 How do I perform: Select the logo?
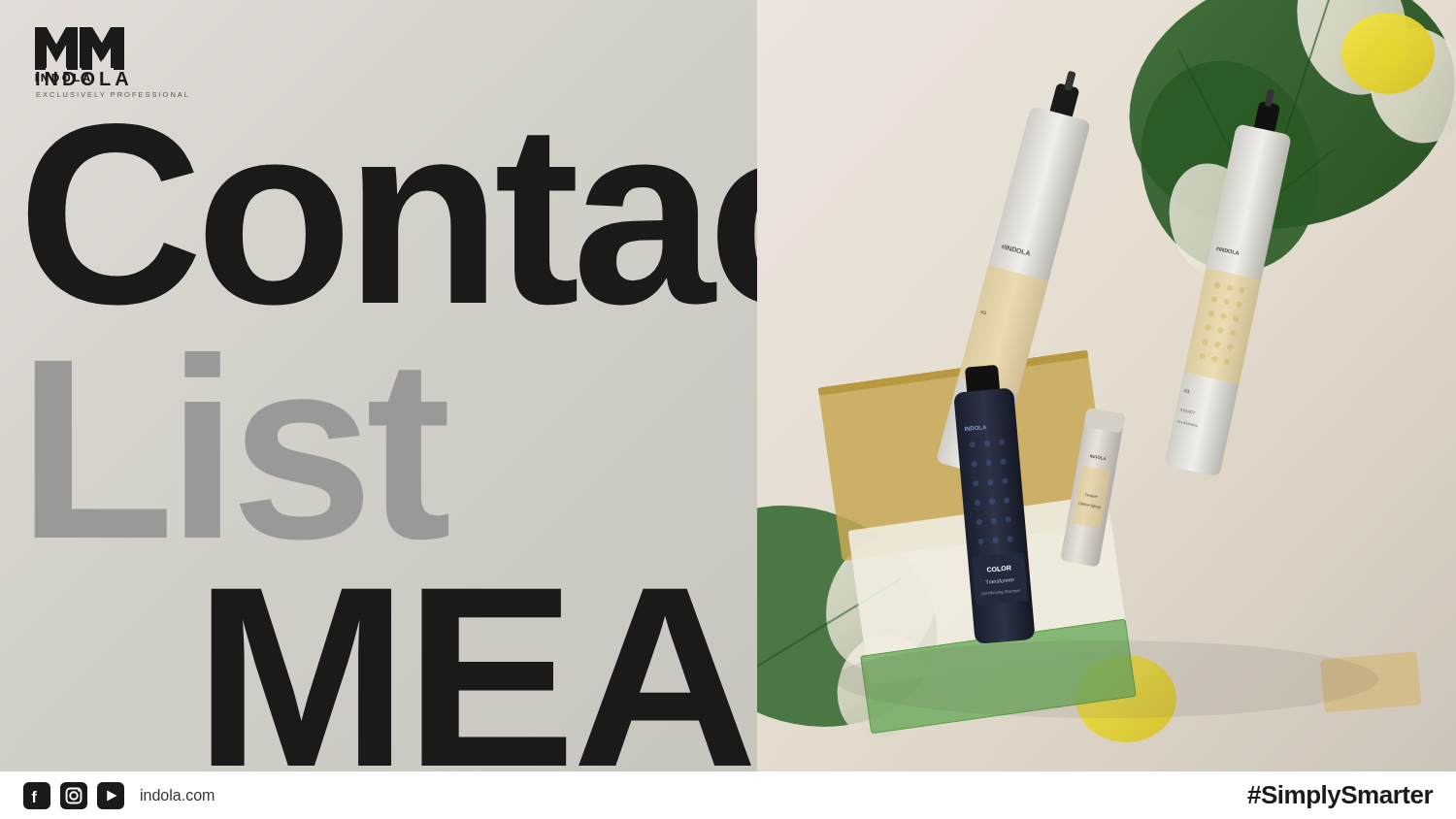point(142,55)
